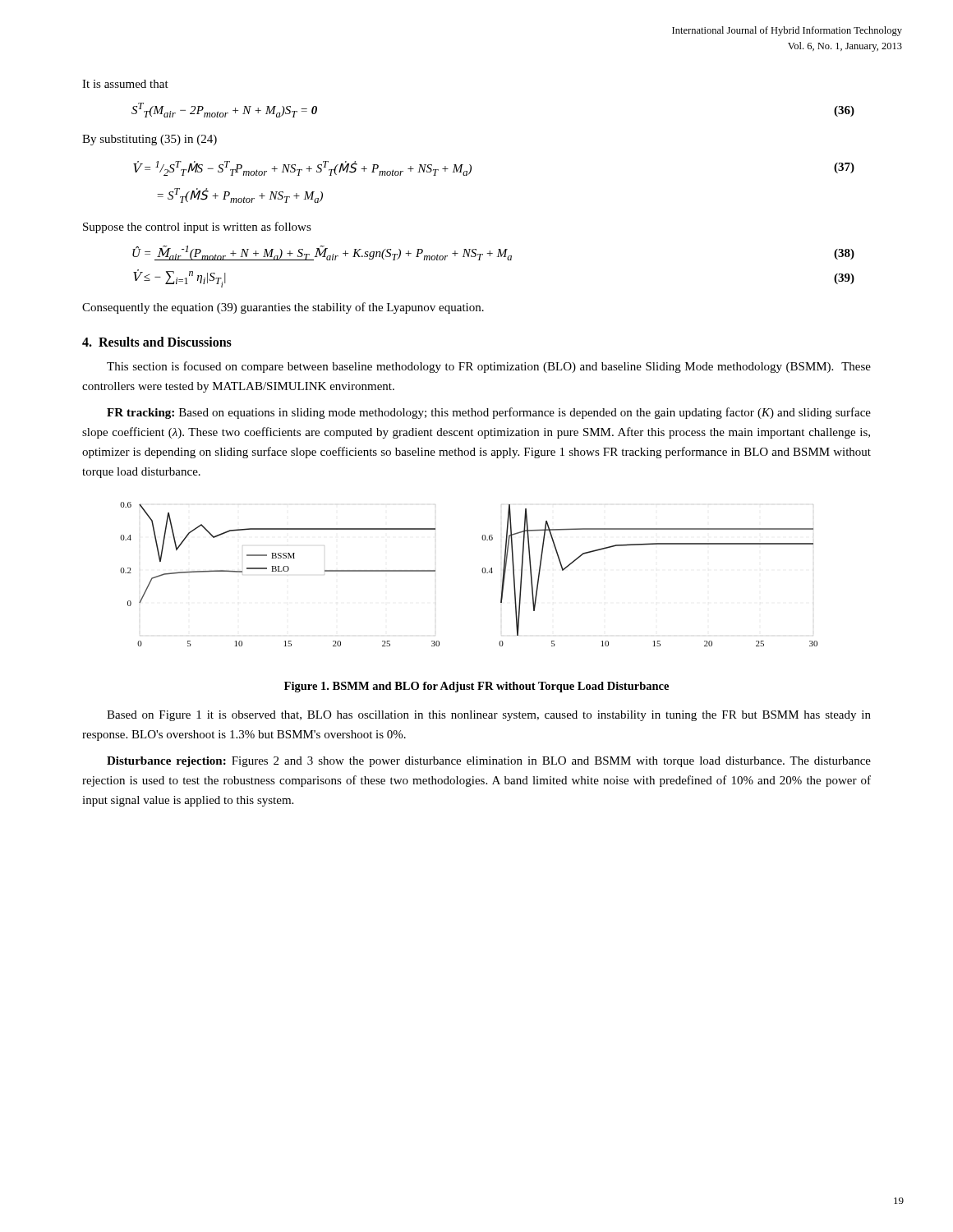Image resolution: width=953 pixels, height=1232 pixels.
Task: Locate the block starting "Figure 1. BSMM and BLO for"
Action: pyautogui.click(x=476, y=685)
